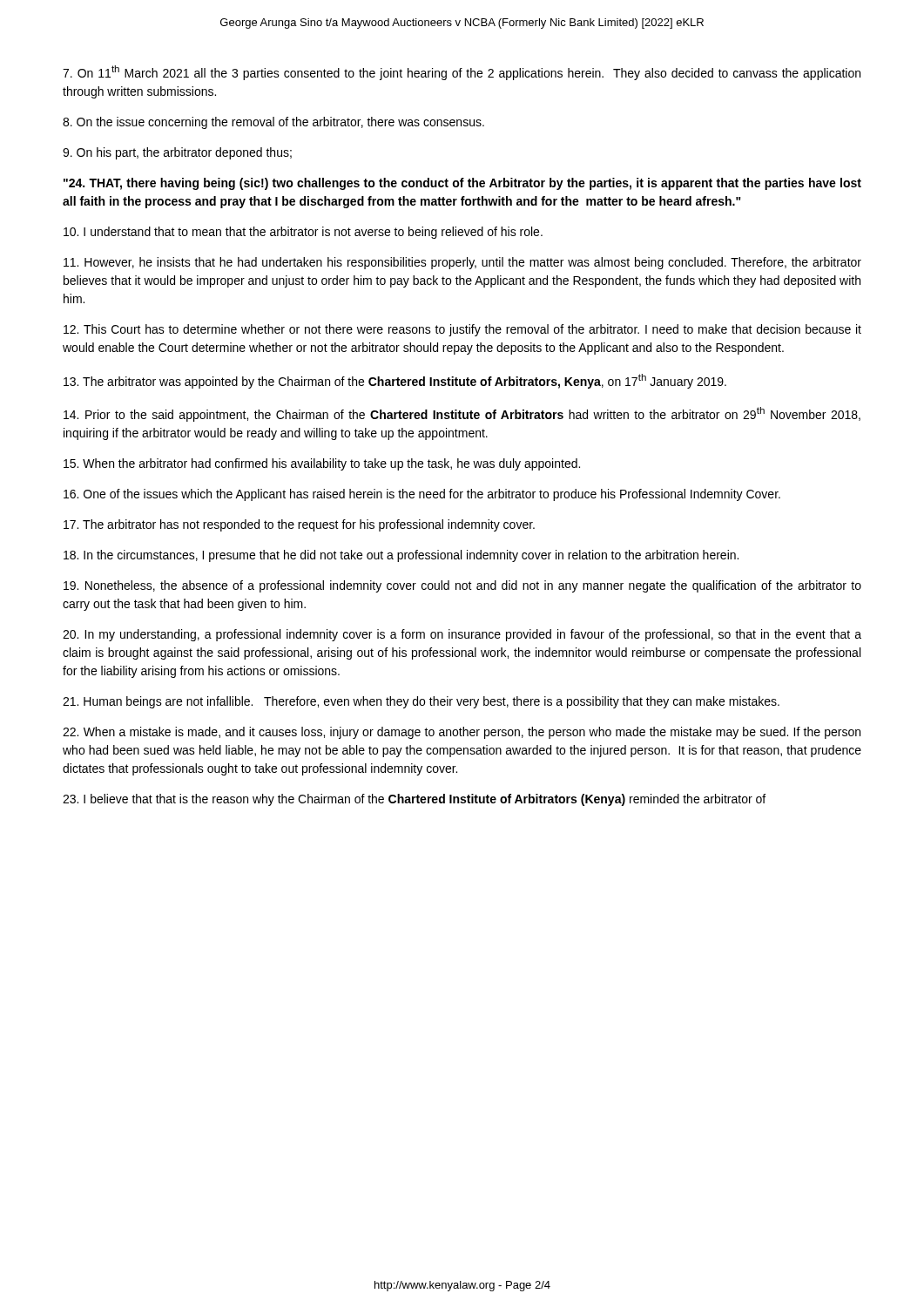Locate the text starting "On 11th March 2021 all the 3 parties"
This screenshot has width=924, height=1307.
click(x=462, y=80)
